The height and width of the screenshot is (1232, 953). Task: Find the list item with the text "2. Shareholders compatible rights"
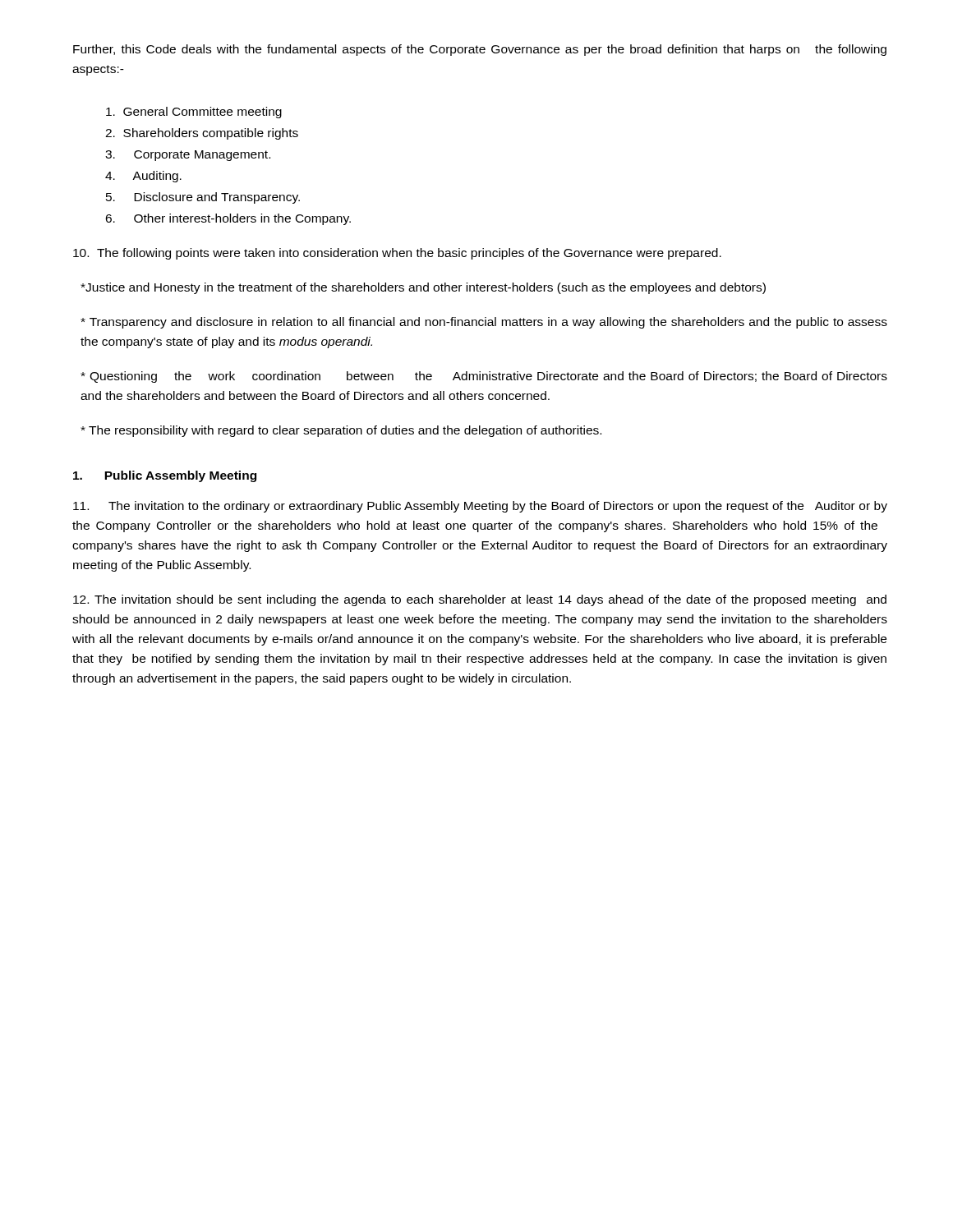pos(202,133)
